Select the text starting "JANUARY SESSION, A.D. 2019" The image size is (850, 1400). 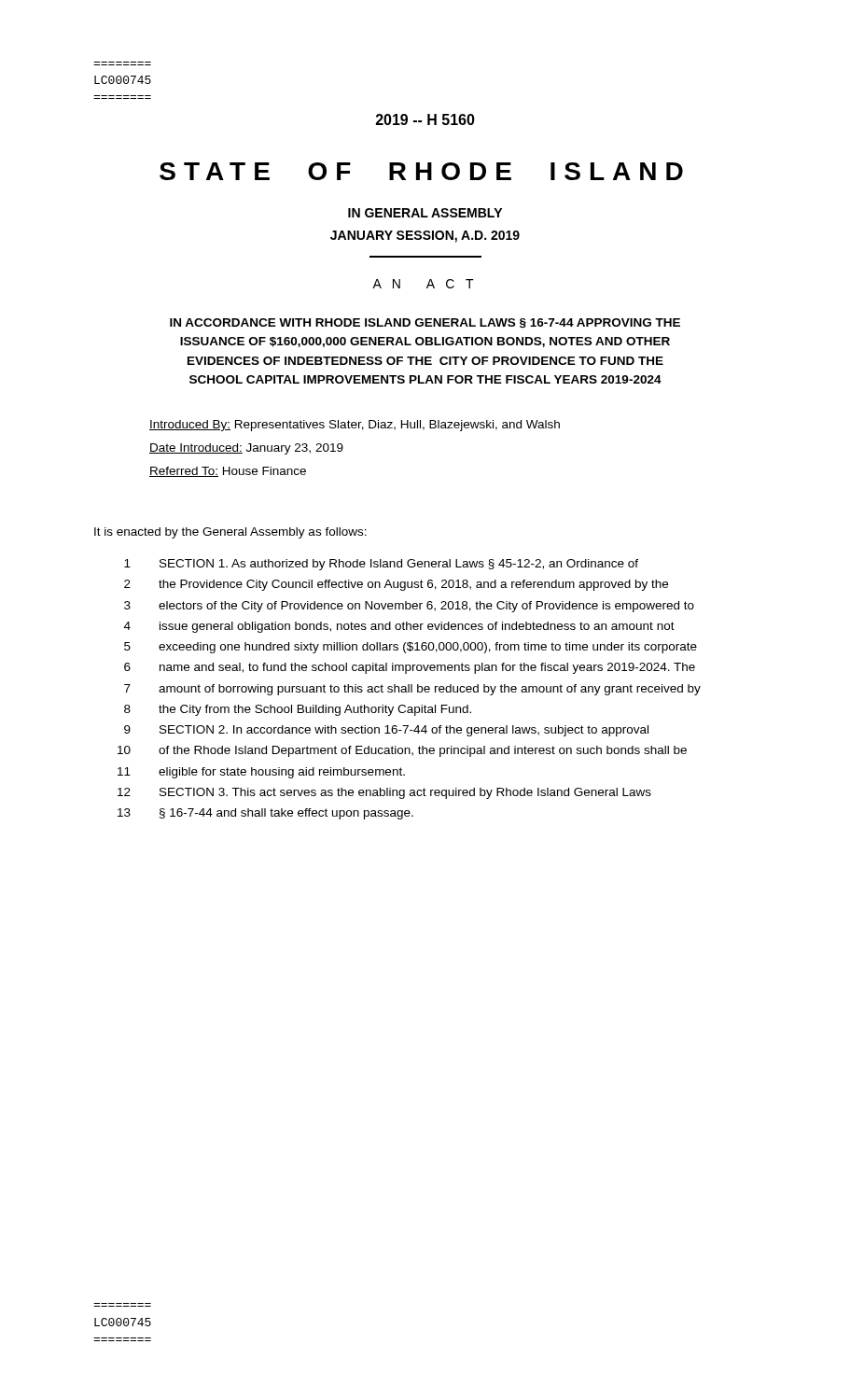point(425,235)
